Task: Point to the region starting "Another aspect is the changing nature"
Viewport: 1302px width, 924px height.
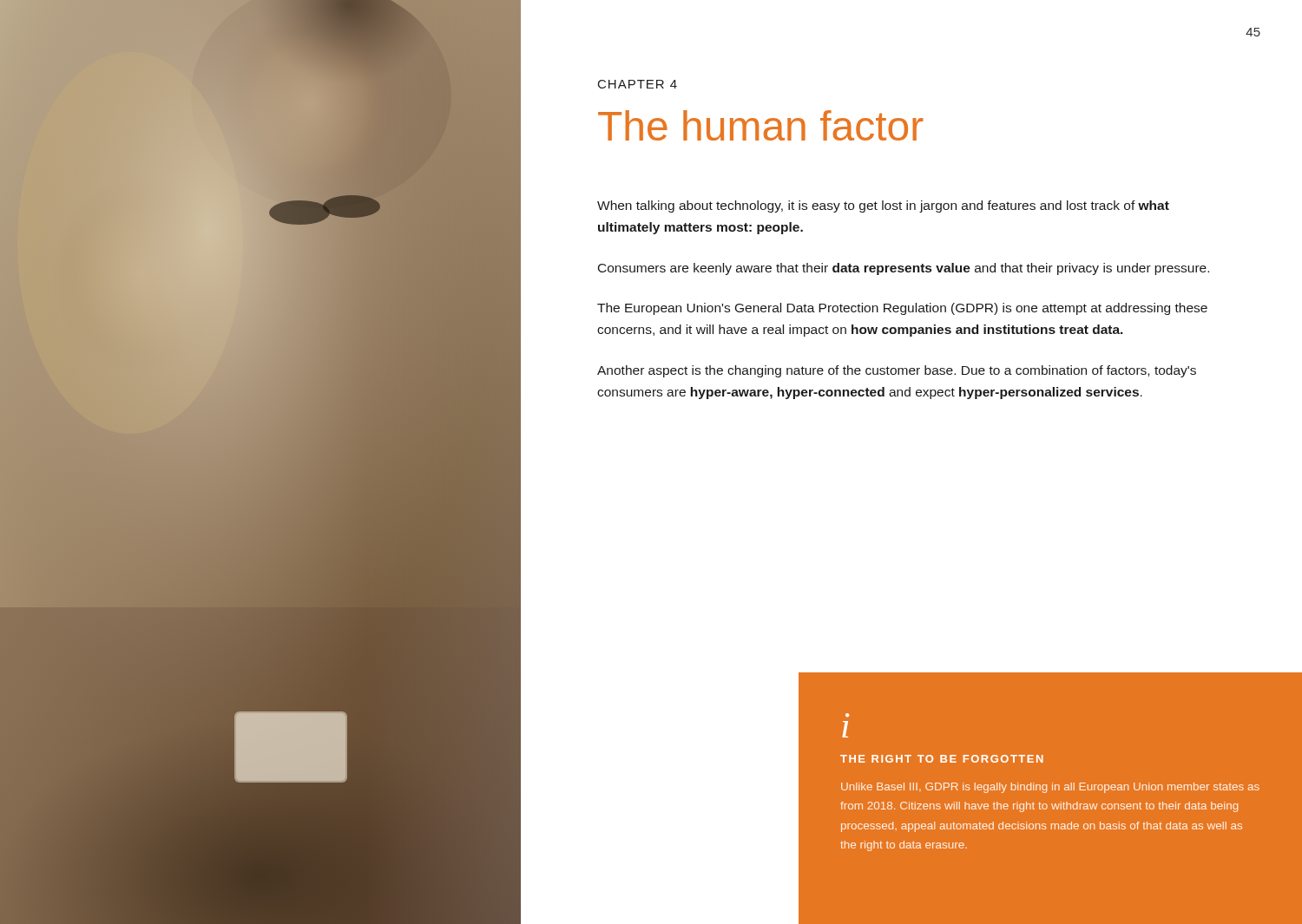Action: pos(915,382)
